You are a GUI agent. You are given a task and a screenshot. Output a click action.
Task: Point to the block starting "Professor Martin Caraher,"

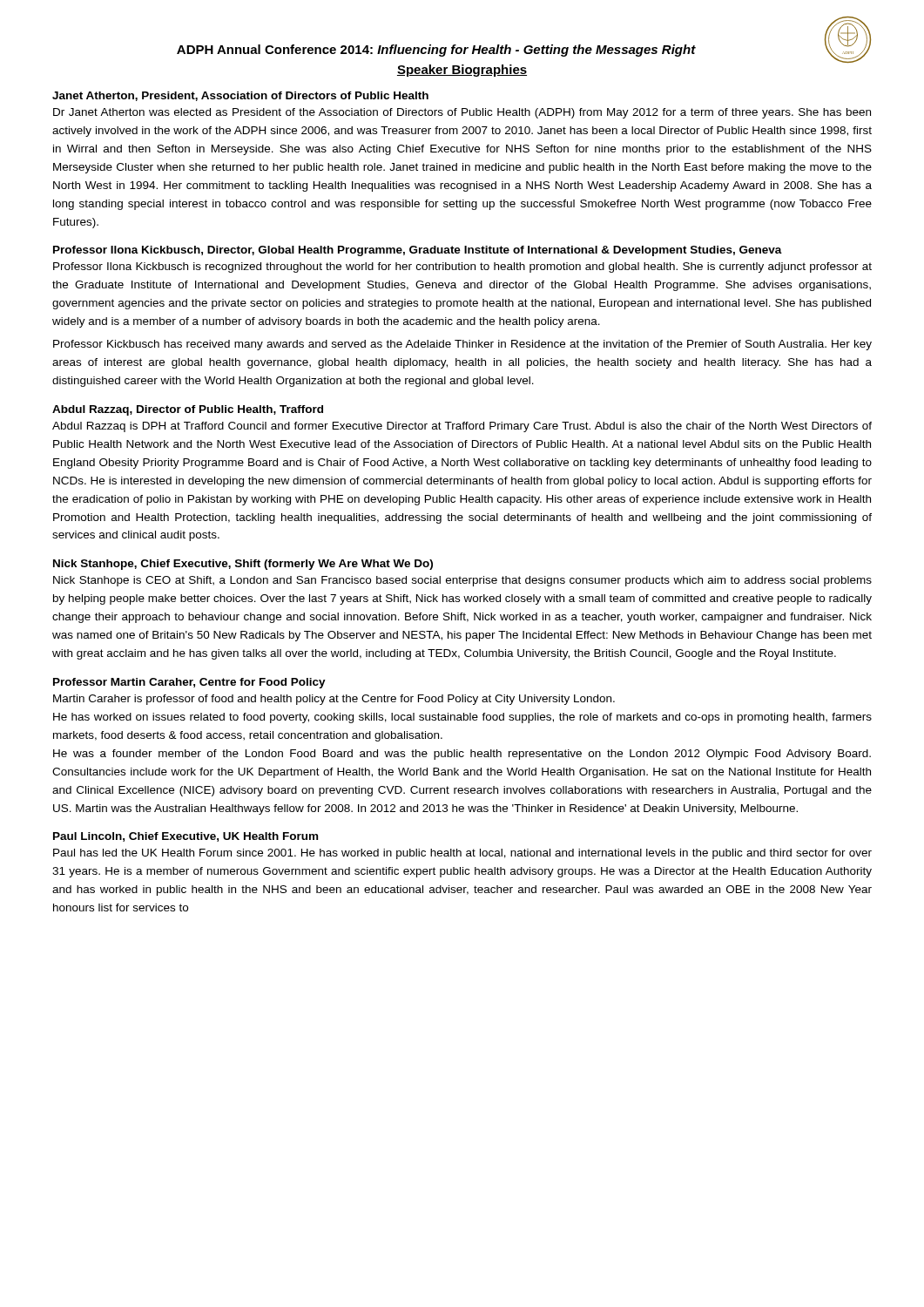click(x=189, y=682)
